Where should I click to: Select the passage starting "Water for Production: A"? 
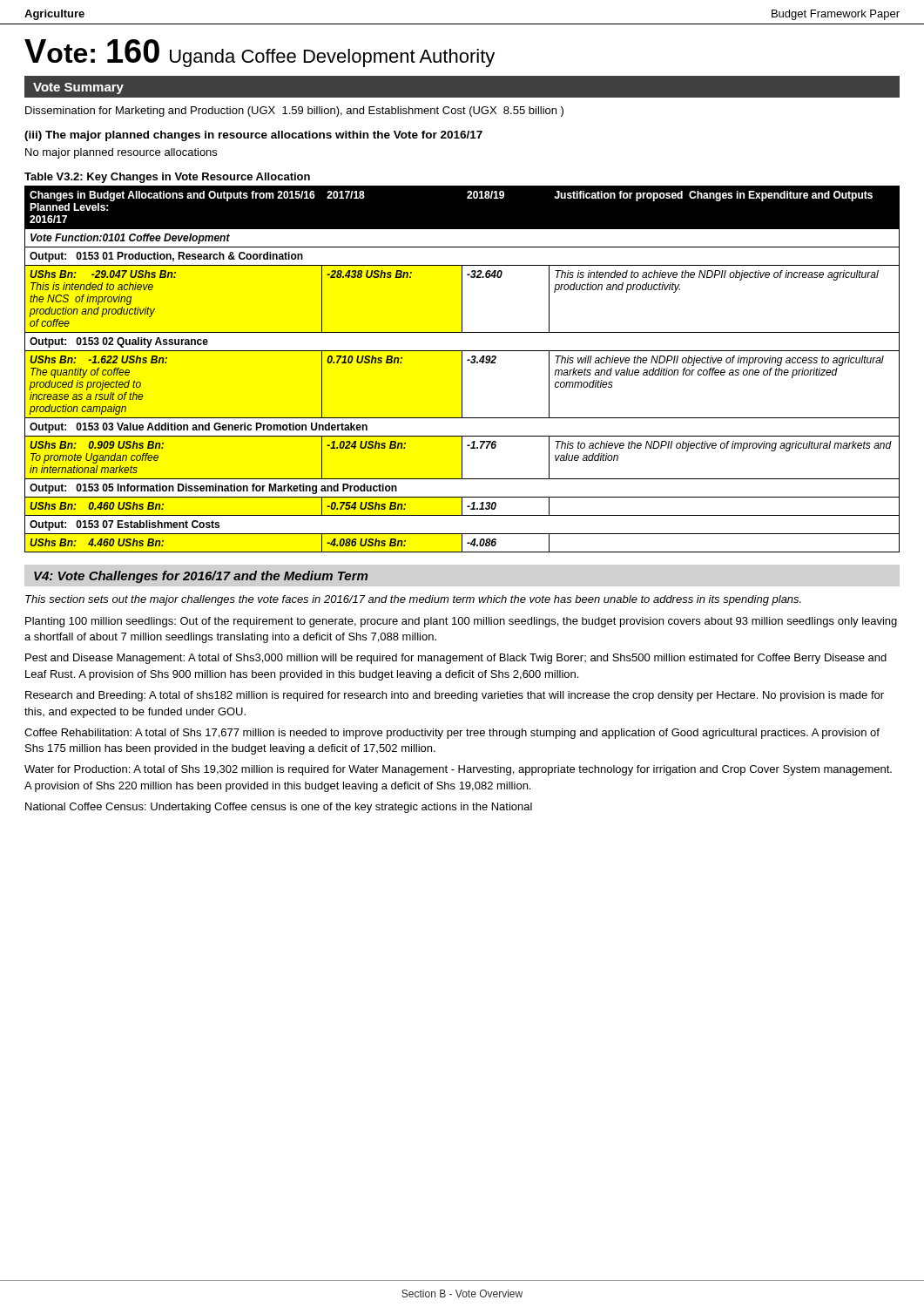coord(458,777)
